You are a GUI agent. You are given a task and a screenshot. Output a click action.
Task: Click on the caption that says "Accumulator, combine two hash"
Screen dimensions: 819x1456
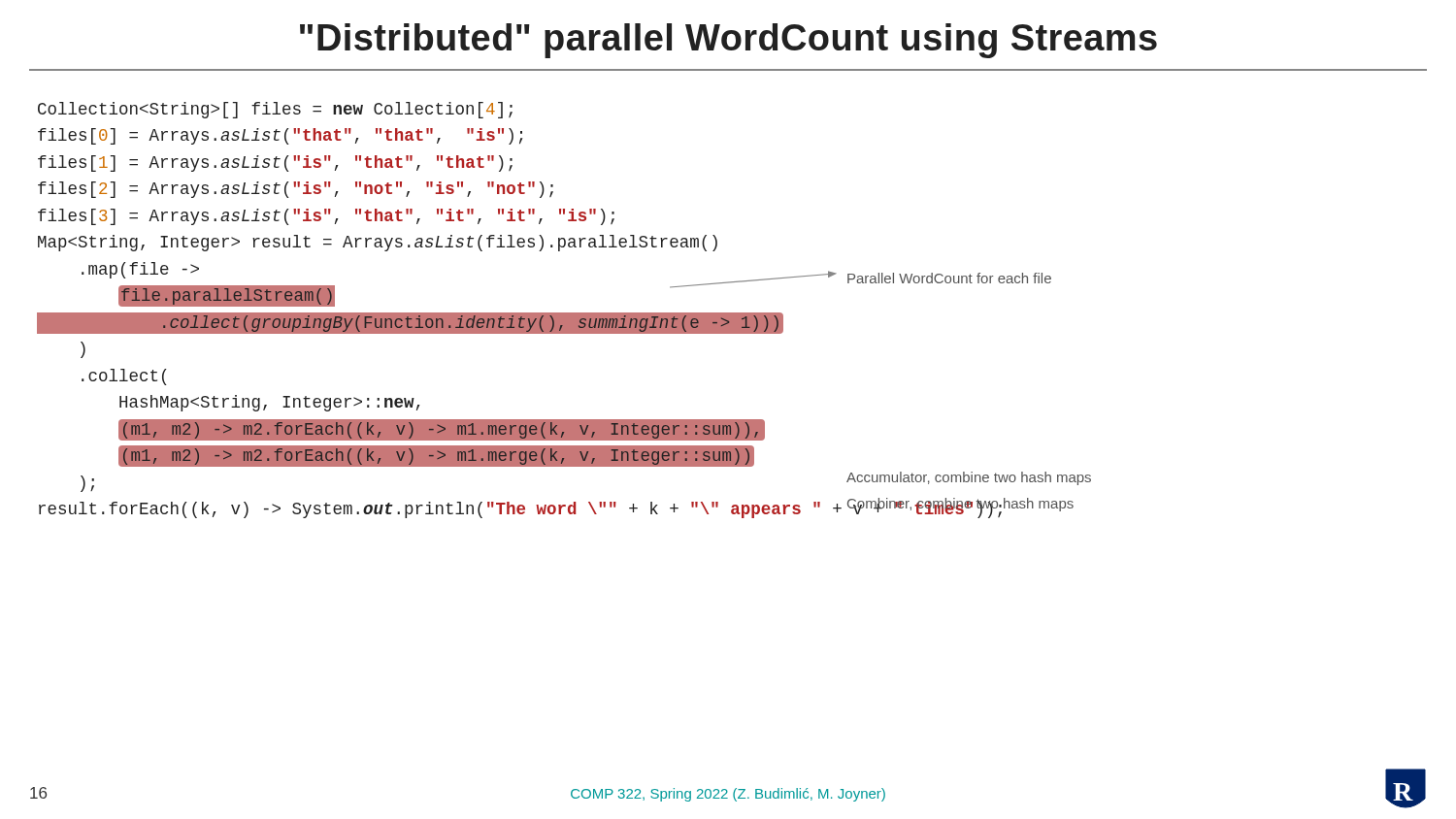tap(969, 477)
